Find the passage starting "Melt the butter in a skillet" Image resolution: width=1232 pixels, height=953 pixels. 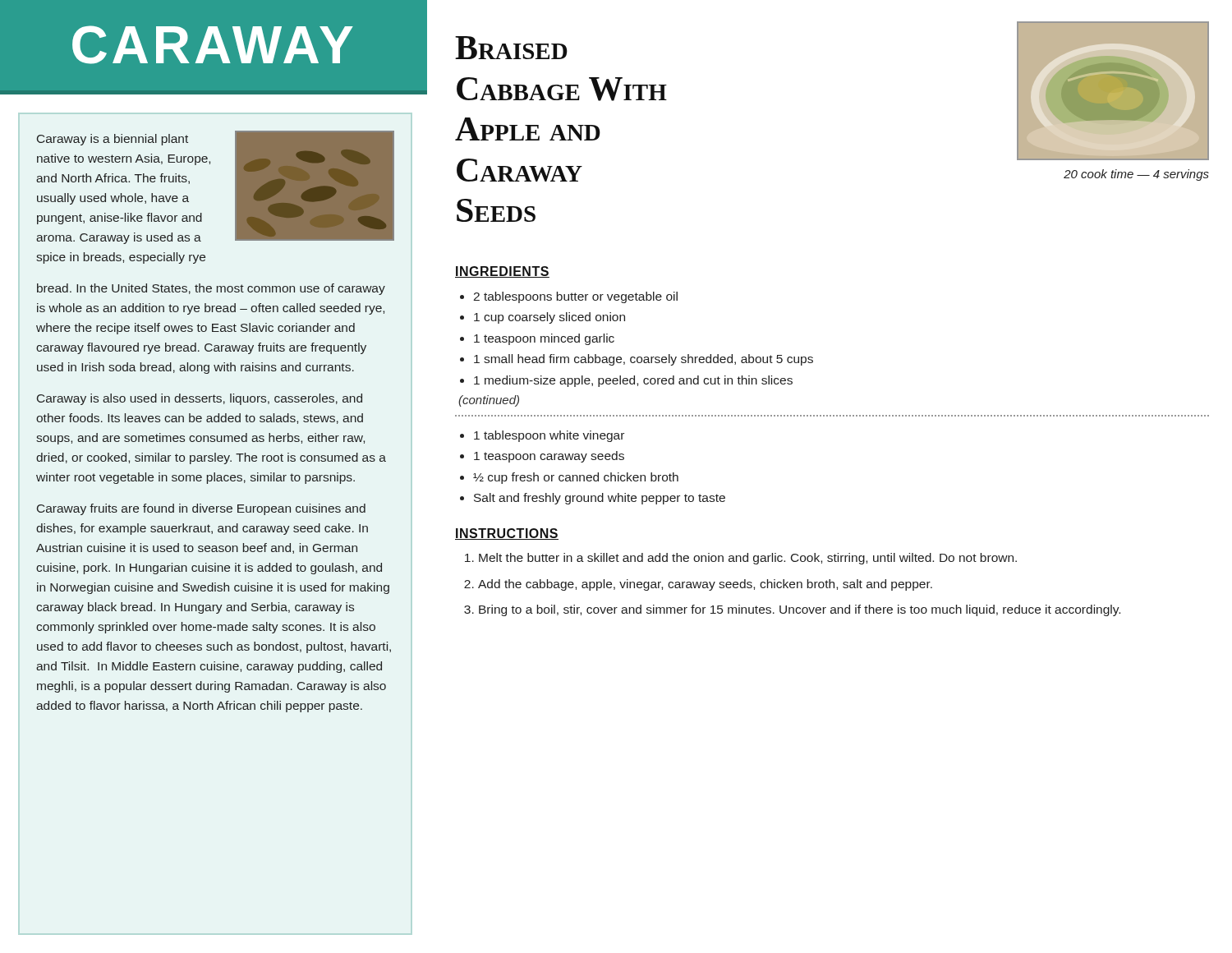pyautogui.click(x=748, y=557)
